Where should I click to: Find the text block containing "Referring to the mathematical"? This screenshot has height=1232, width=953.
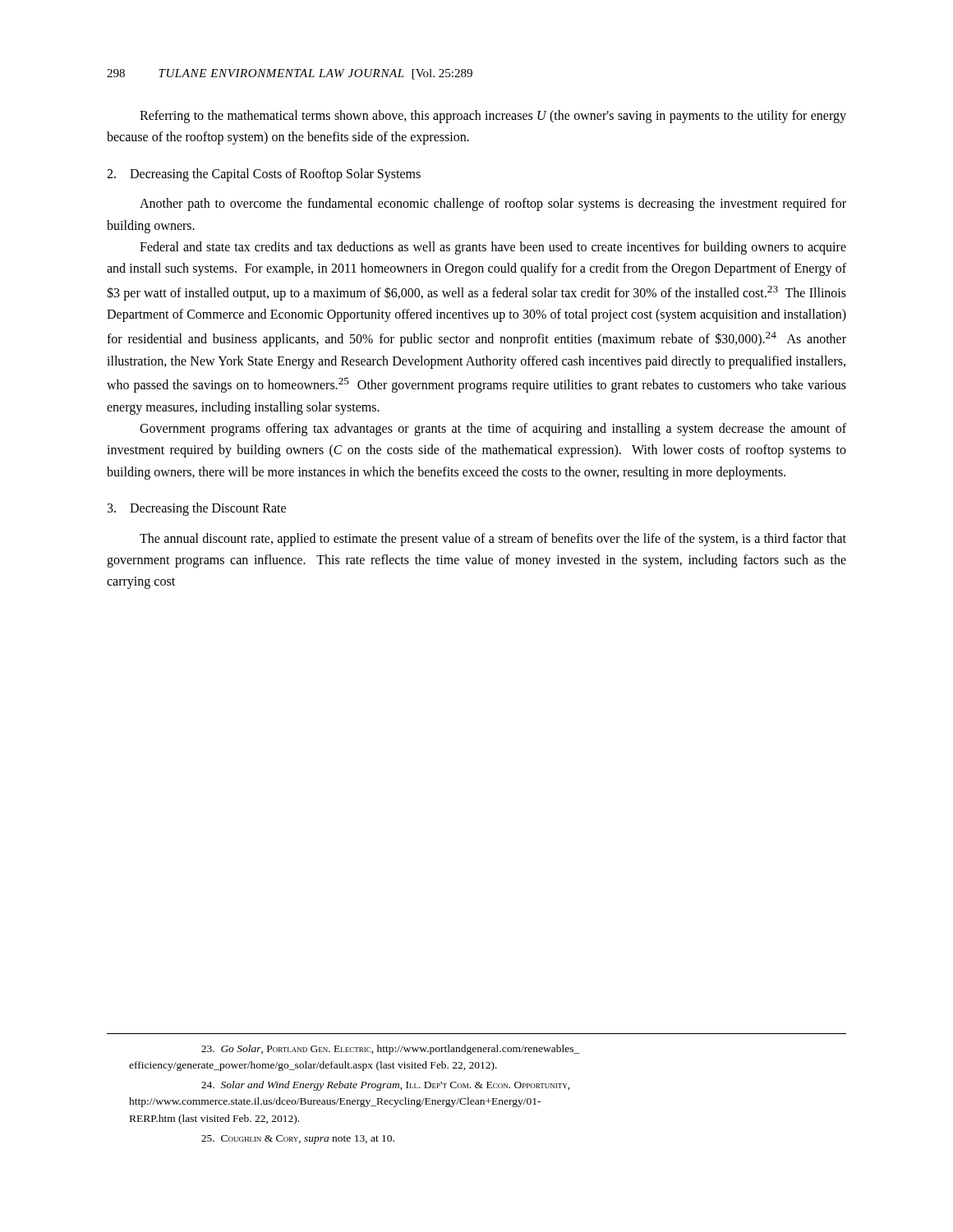point(476,127)
